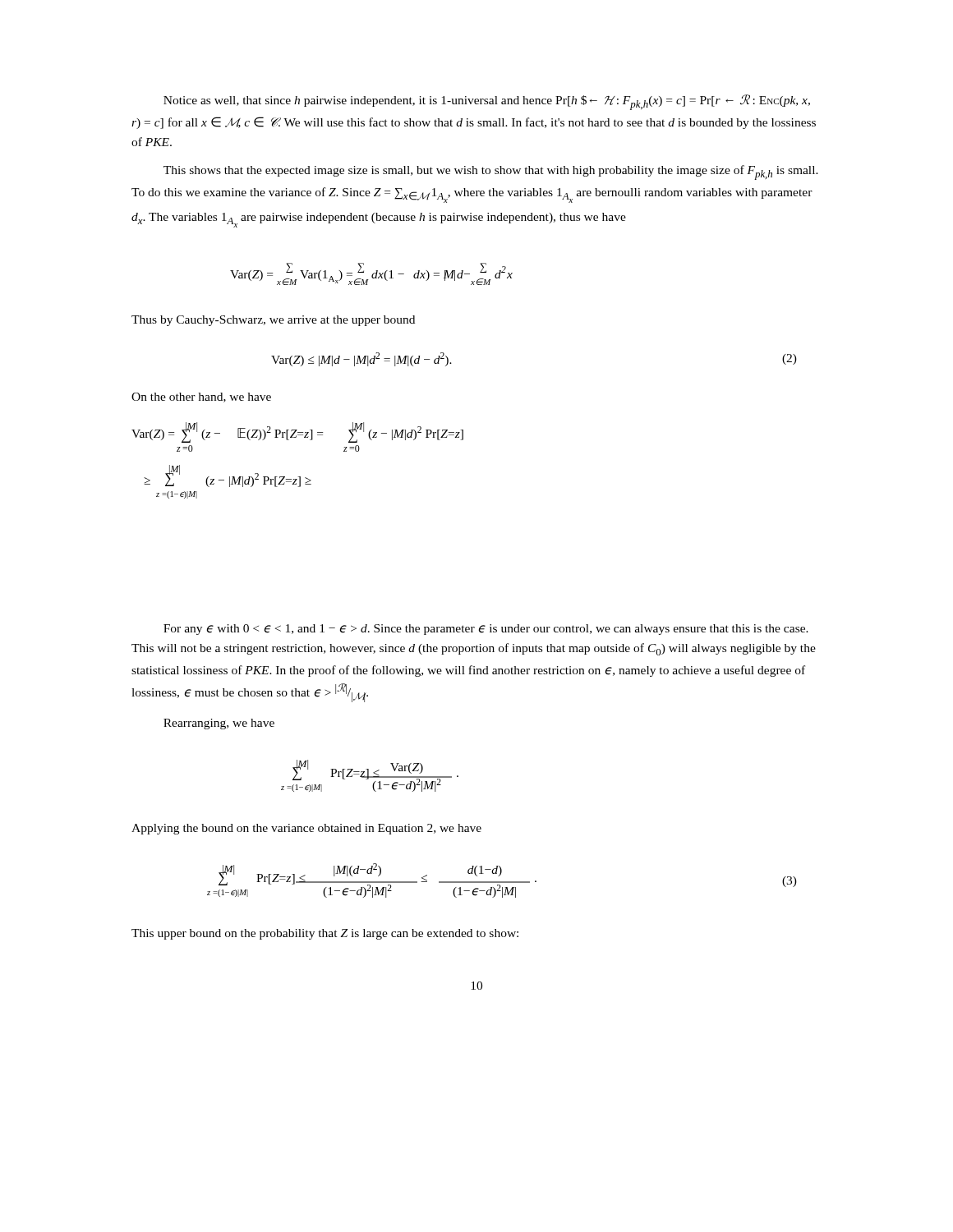
Task: Click on the text starting "On the other"
Action: coord(201,398)
